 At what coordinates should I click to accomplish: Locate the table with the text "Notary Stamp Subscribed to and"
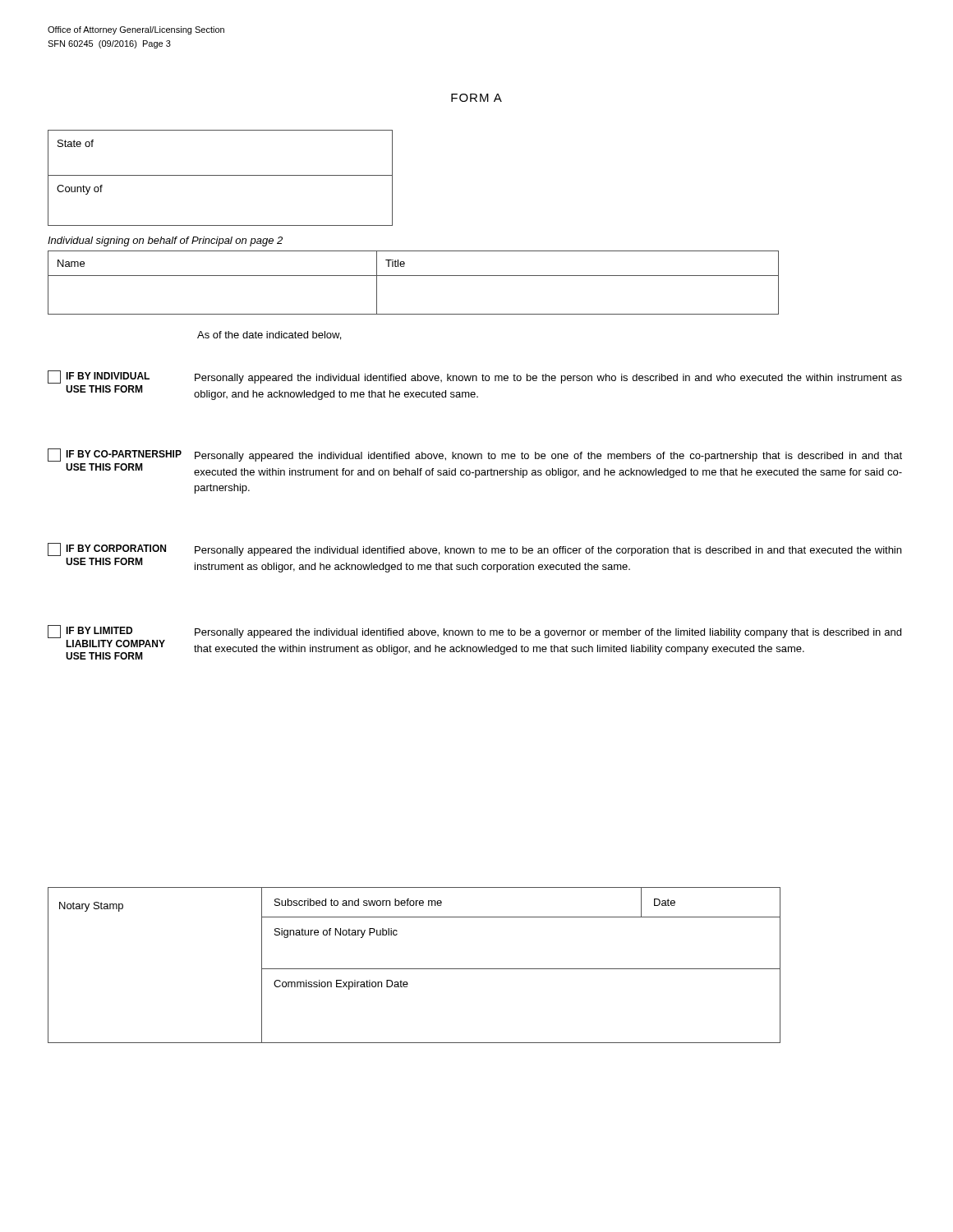[x=414, y=965]
